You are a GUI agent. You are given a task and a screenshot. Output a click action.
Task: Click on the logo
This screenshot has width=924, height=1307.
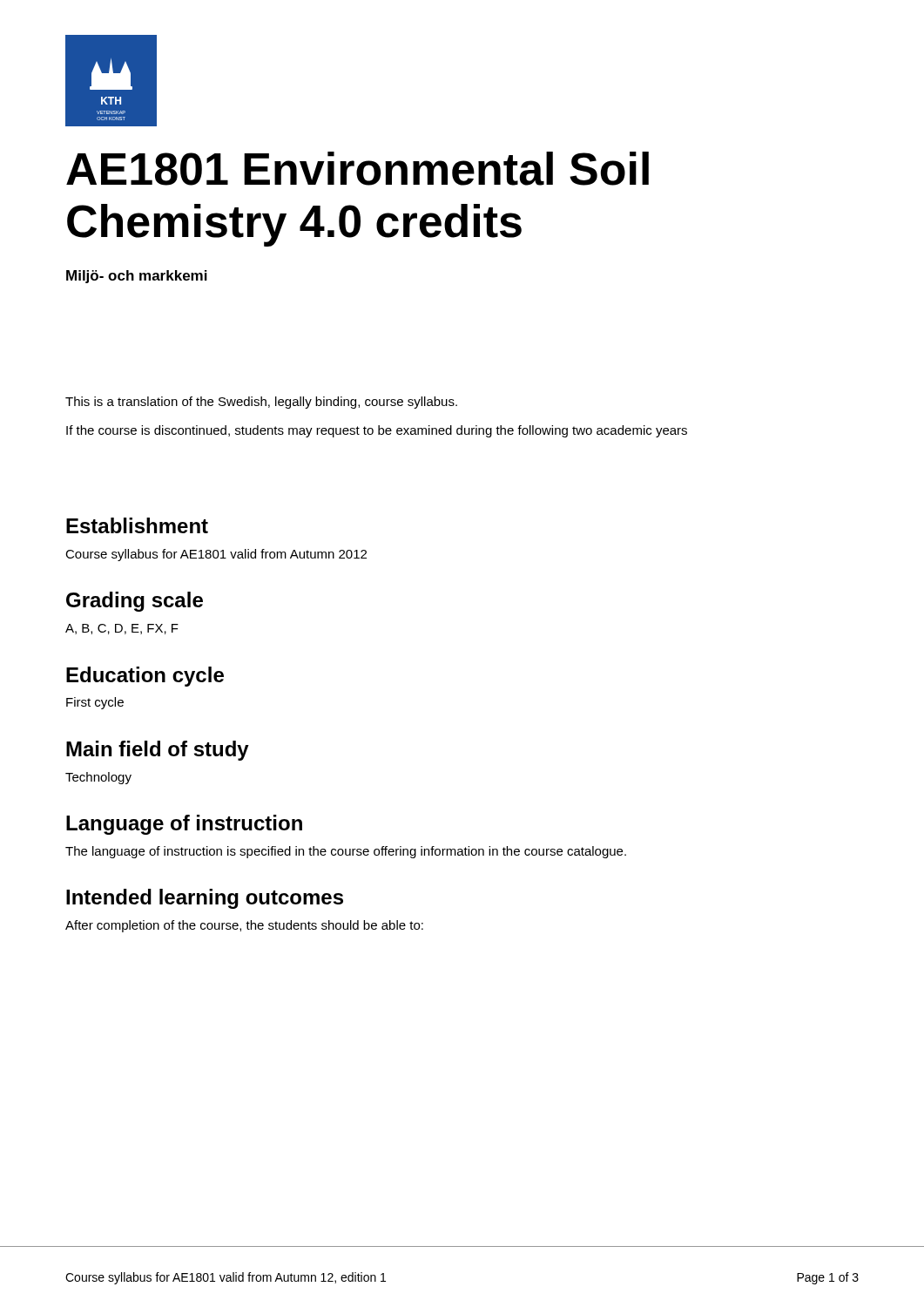[x=111, y=81]
